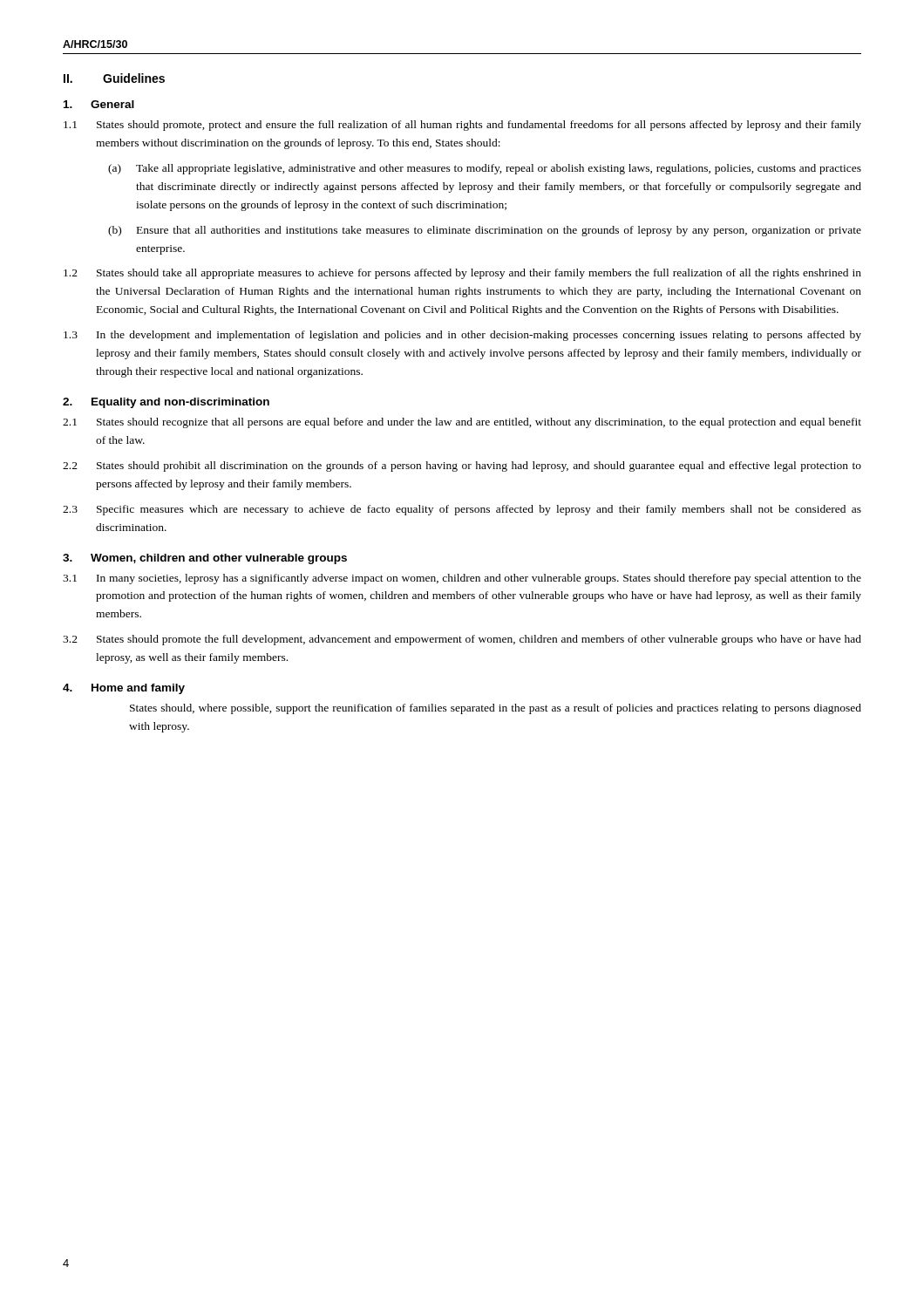Locate the section header with the text "2. Equality and non-discrimination"
The image size is (924, 1308).
[166, 402]
